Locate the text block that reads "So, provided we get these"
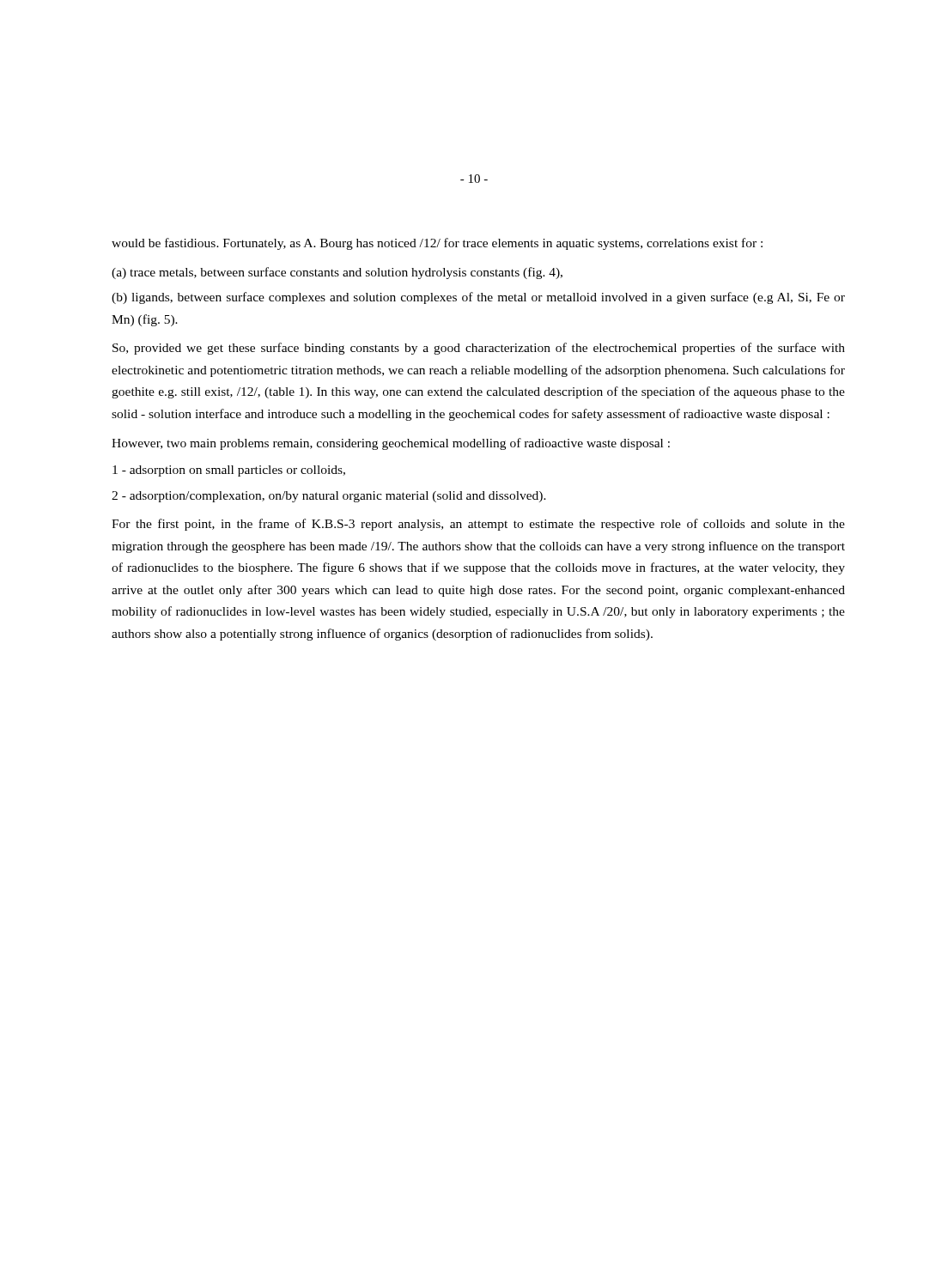The image size is (948, 1288). [x=478, y=381]
